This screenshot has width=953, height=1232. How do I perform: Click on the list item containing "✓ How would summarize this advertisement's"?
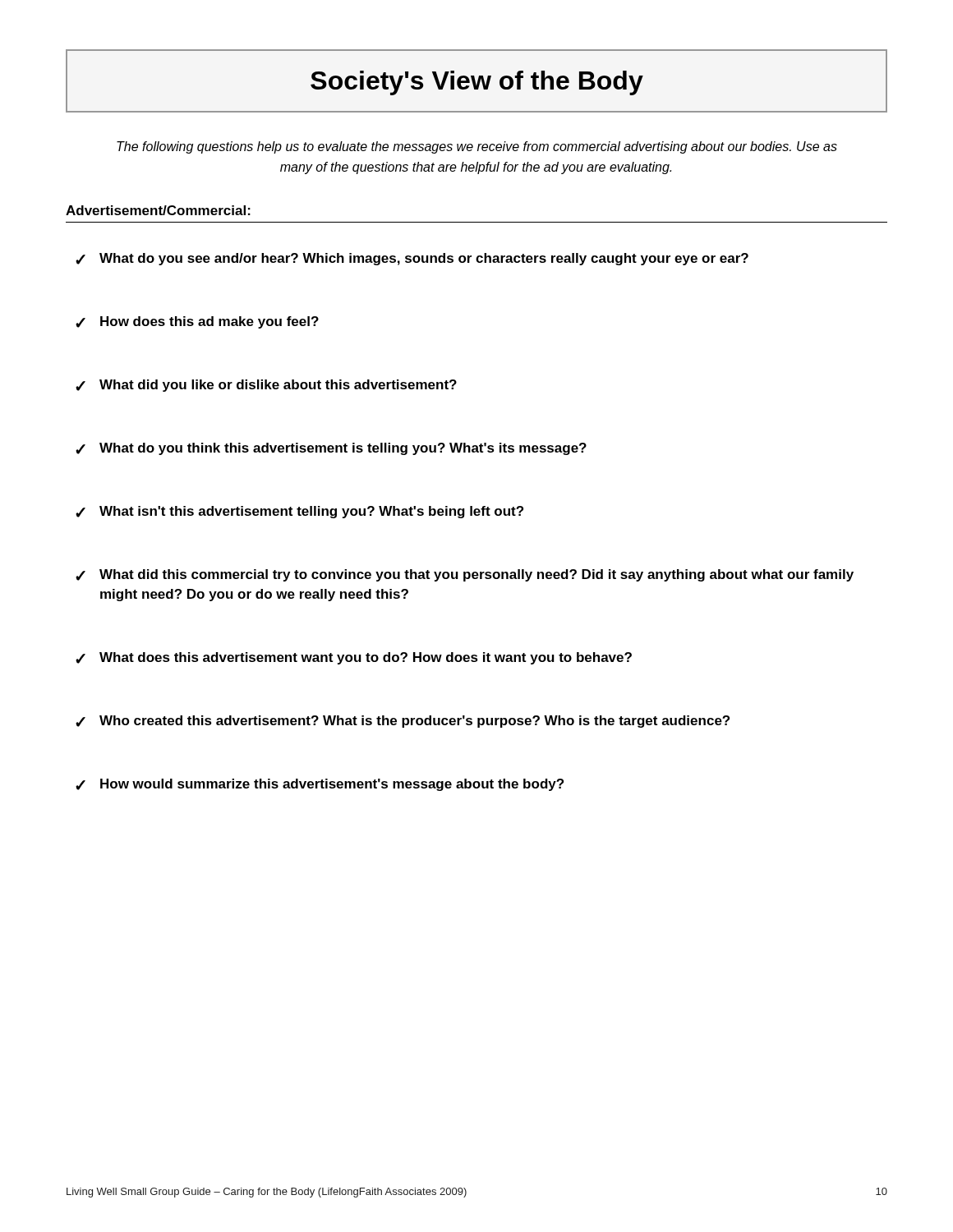[319, 785]
